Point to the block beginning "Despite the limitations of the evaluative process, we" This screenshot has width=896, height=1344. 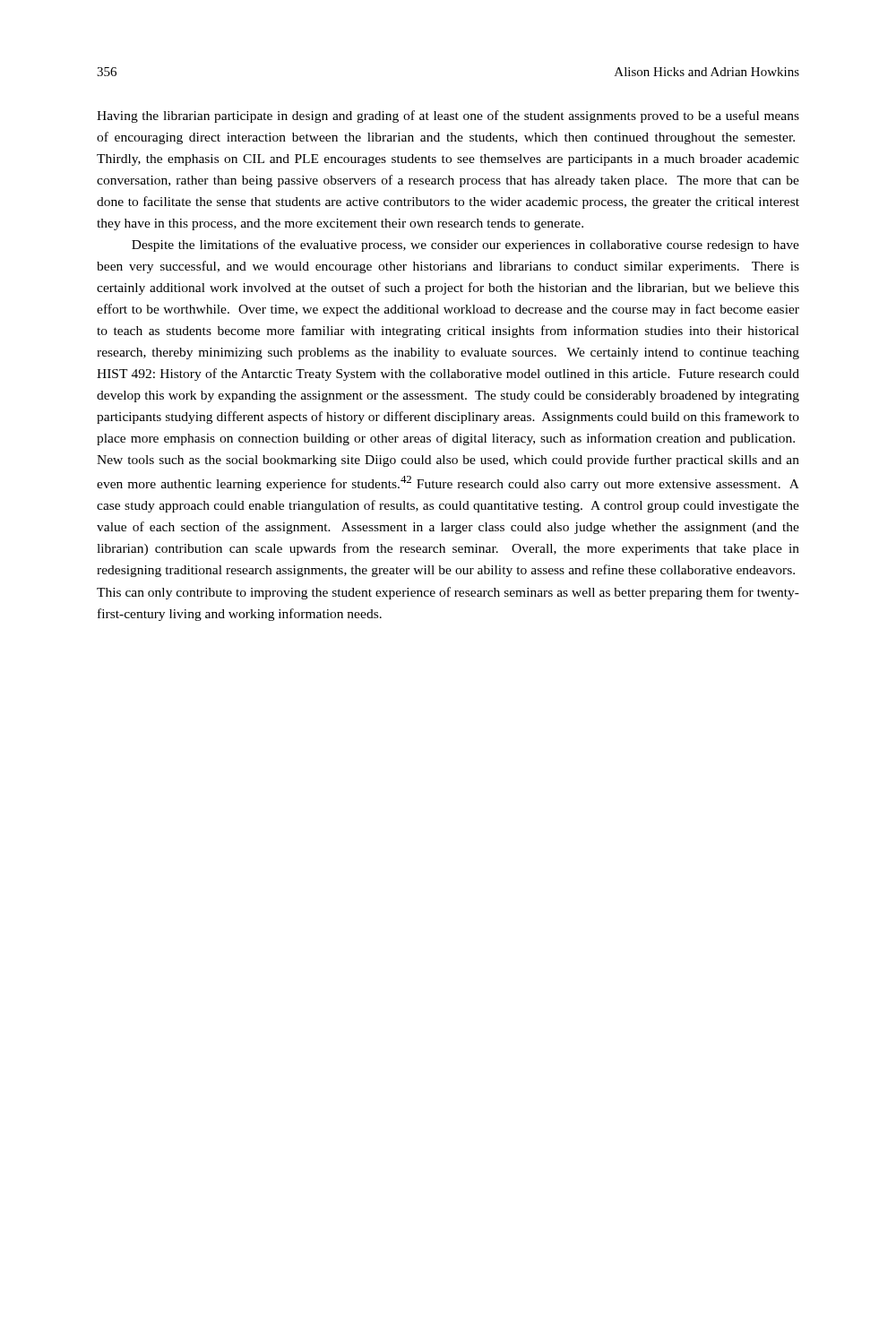tap(448, 429)
